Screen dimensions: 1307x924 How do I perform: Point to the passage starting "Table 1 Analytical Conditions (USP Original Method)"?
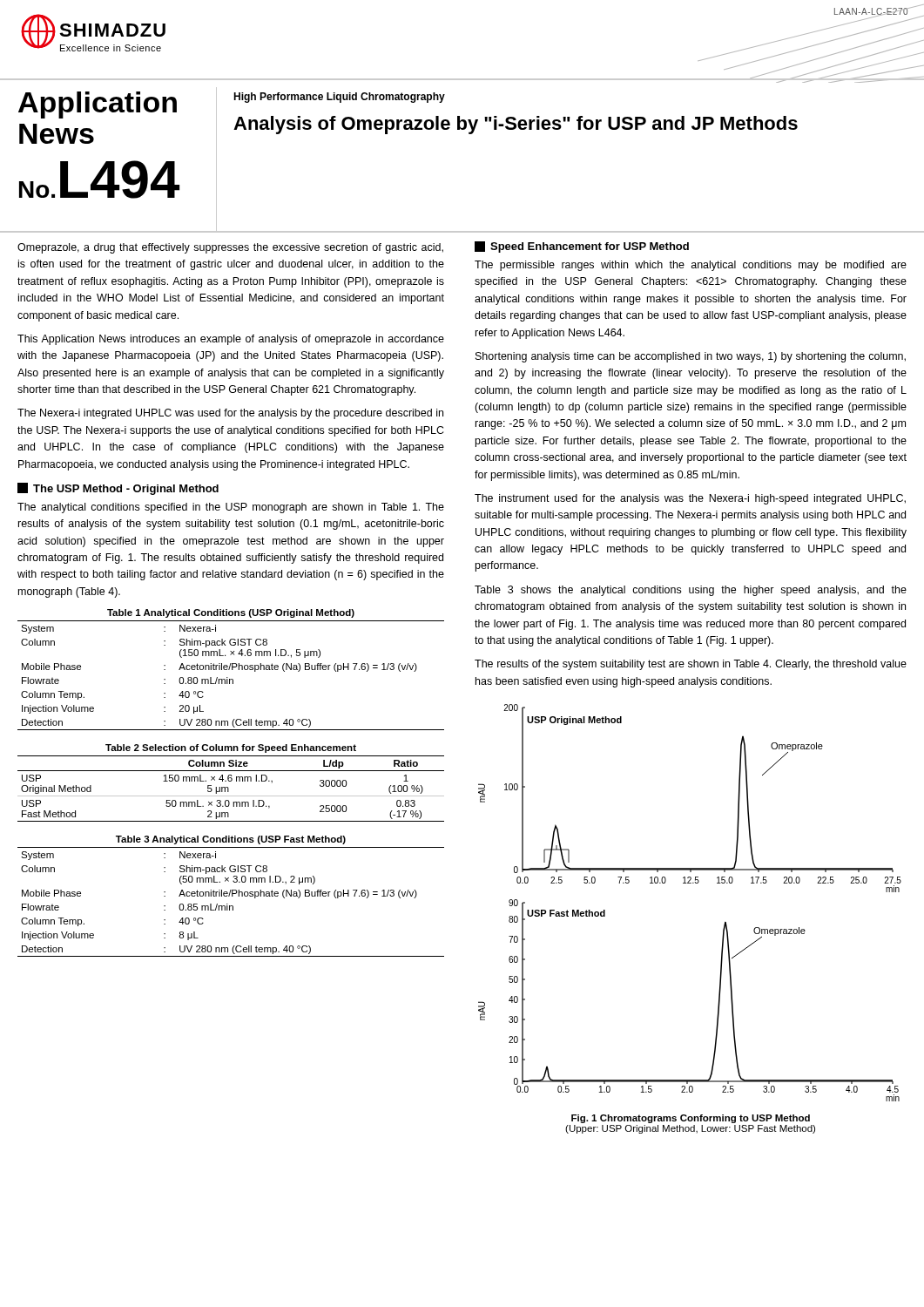click(231, 613)
